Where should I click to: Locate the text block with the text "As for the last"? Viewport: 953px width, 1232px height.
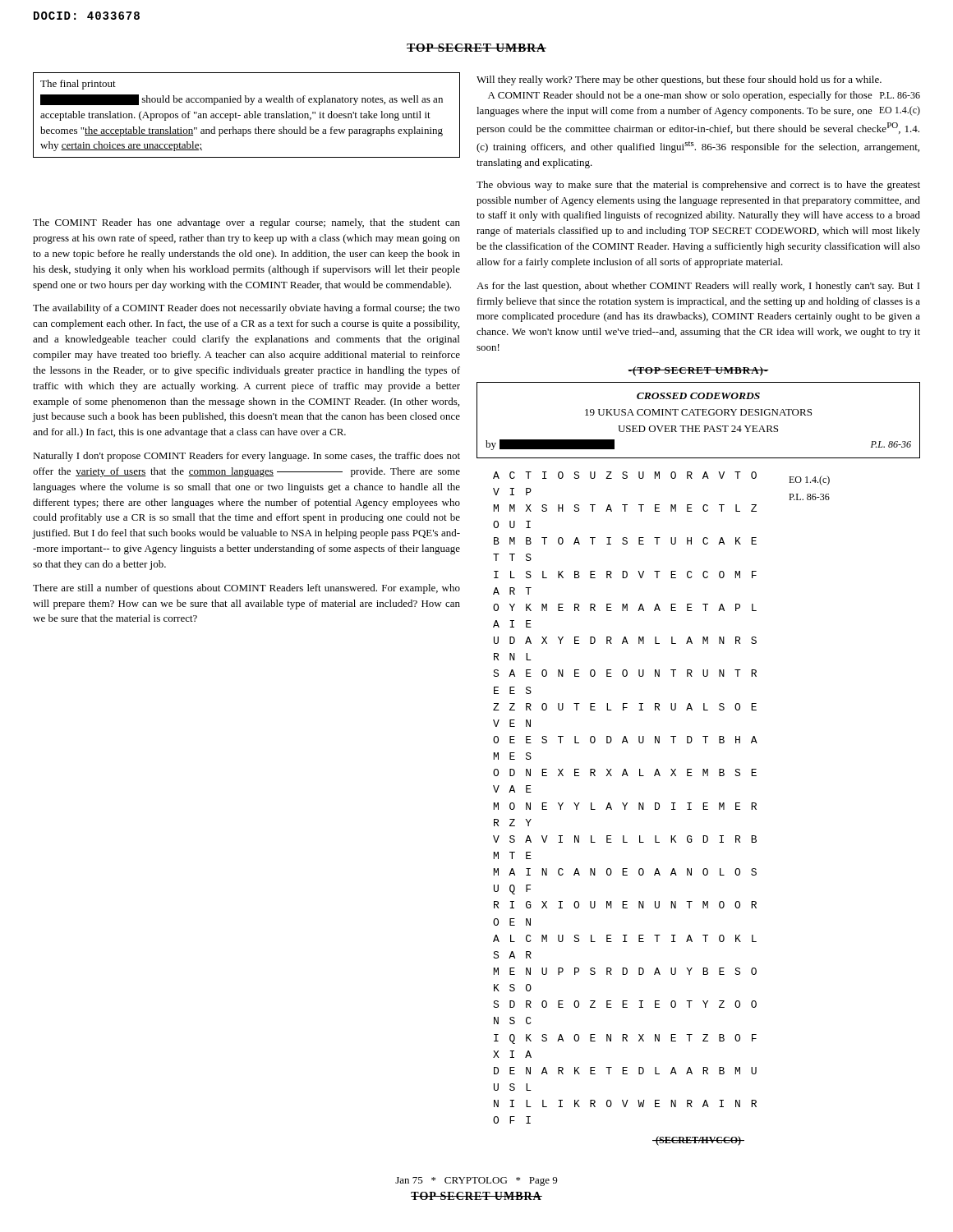698,317
